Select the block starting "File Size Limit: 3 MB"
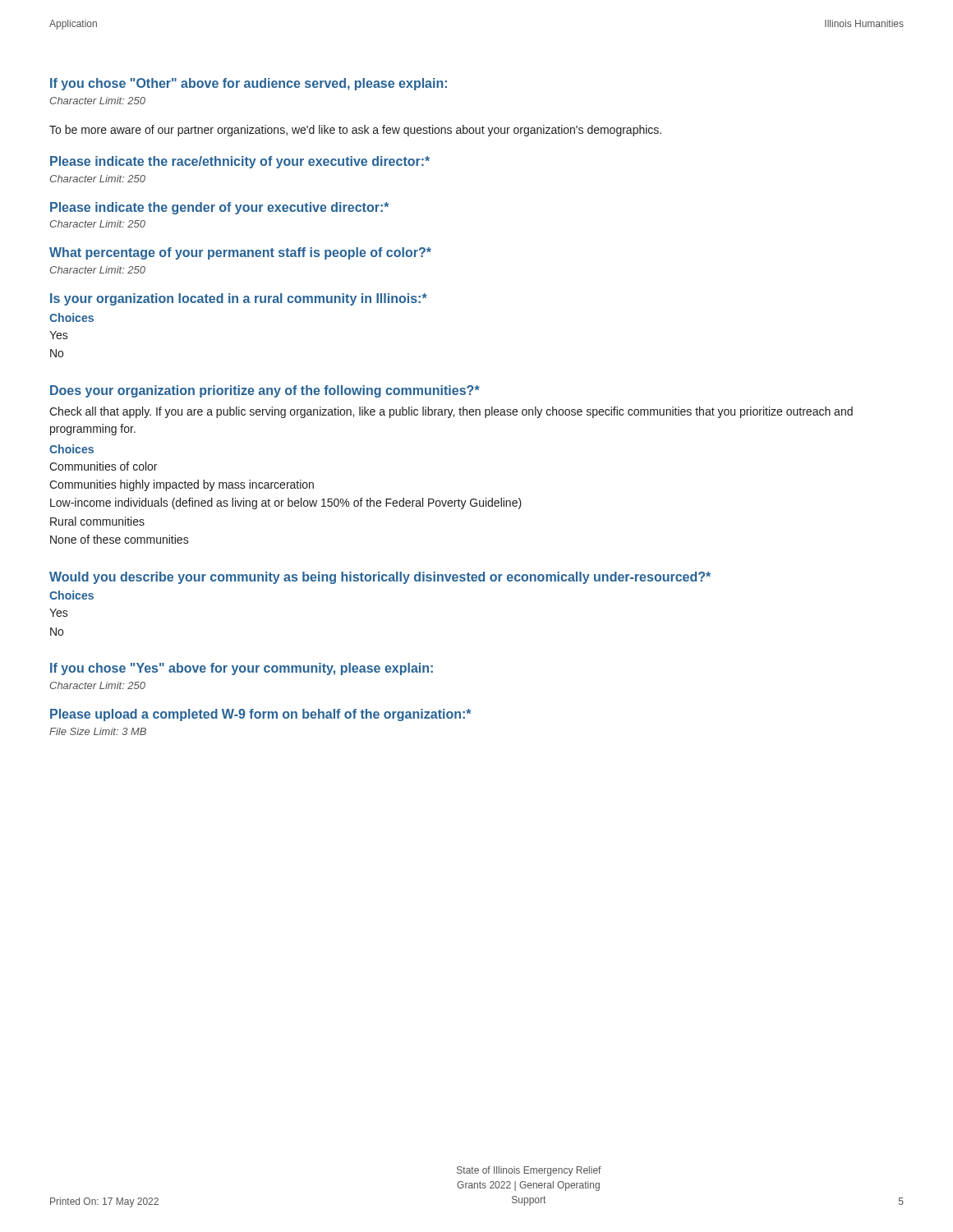This screenshot has height=1232, width=953. [98, 731]
